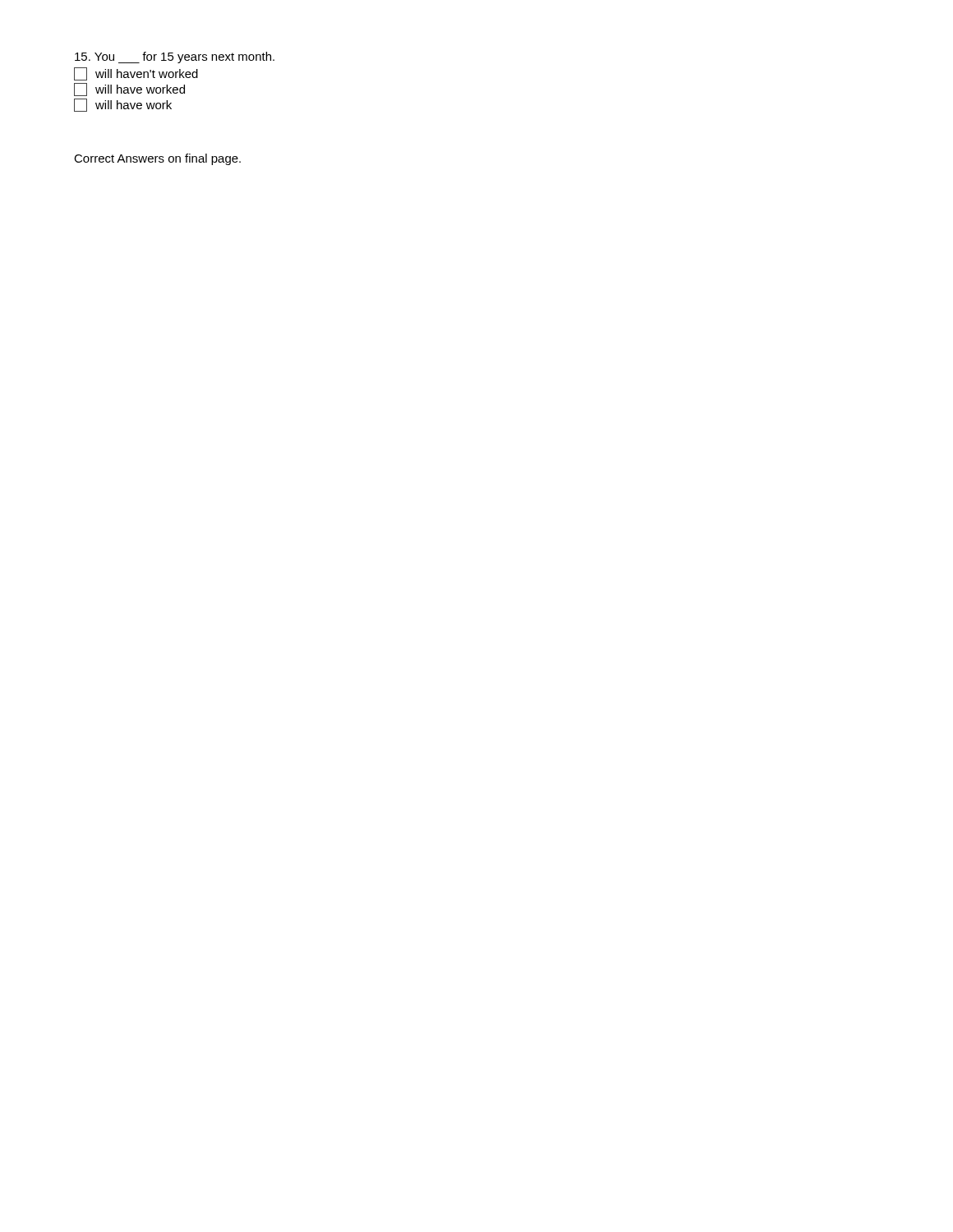953x1232 pixels.
Task: Locate the text "will have worked"
Action: point(130,89)
